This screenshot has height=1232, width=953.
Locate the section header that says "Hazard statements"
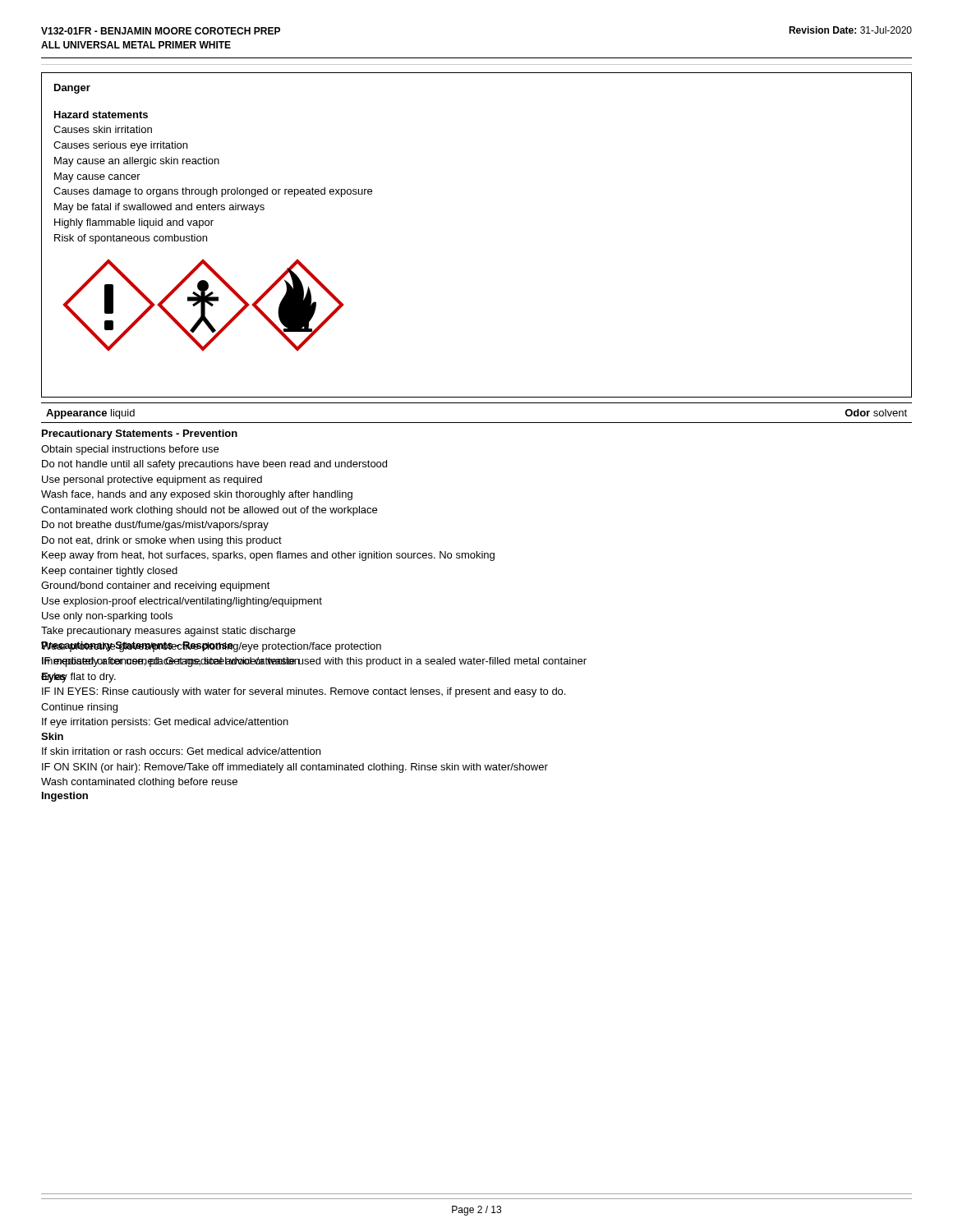[101, 115]
